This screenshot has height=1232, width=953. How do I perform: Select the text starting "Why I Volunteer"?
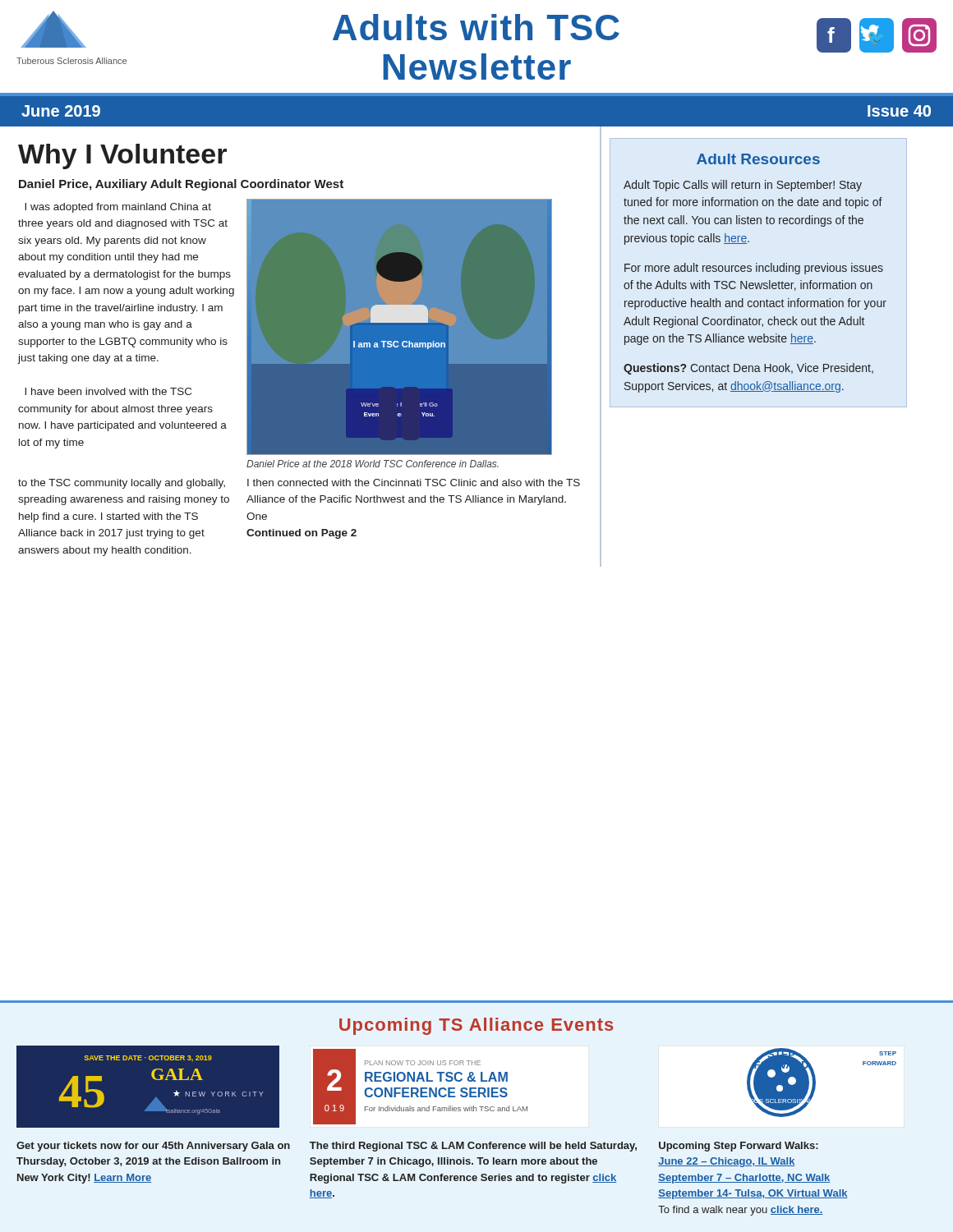[x=123, y=153]
